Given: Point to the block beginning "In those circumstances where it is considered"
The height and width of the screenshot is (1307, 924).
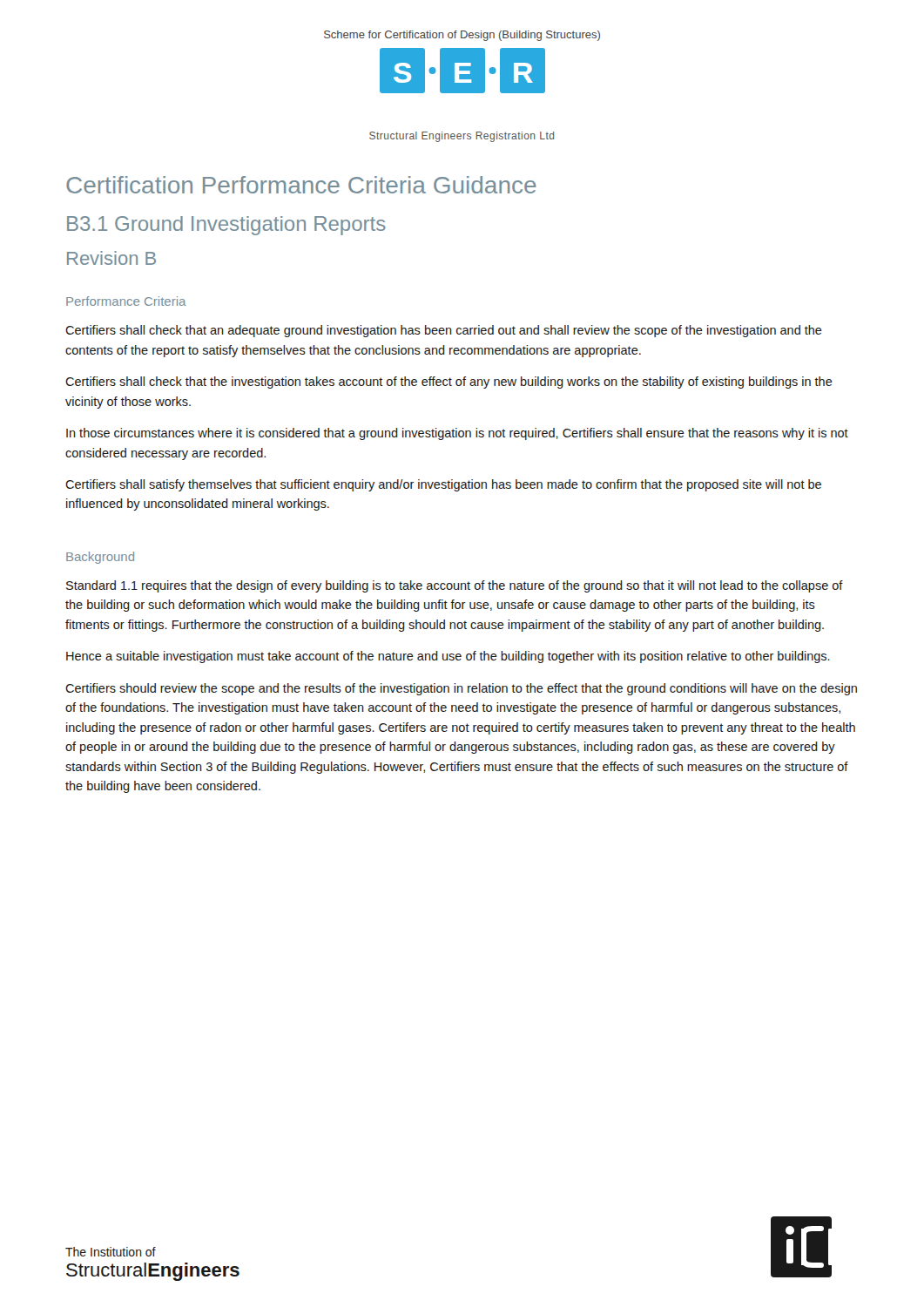Looking at the screenshot, I should [462, 443].
